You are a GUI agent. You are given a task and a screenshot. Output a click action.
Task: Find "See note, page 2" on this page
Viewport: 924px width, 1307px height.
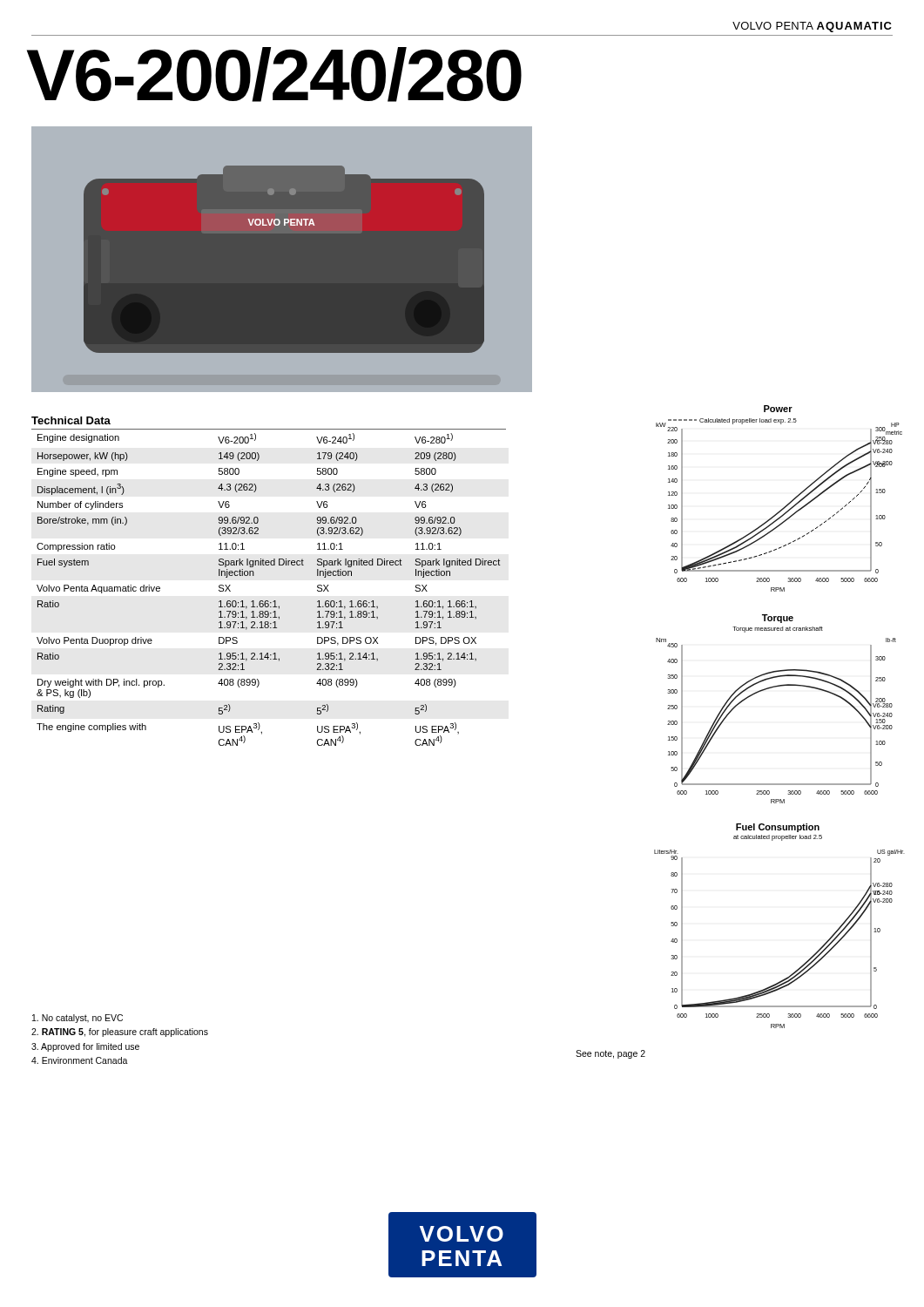click(x=610, y=1053)
